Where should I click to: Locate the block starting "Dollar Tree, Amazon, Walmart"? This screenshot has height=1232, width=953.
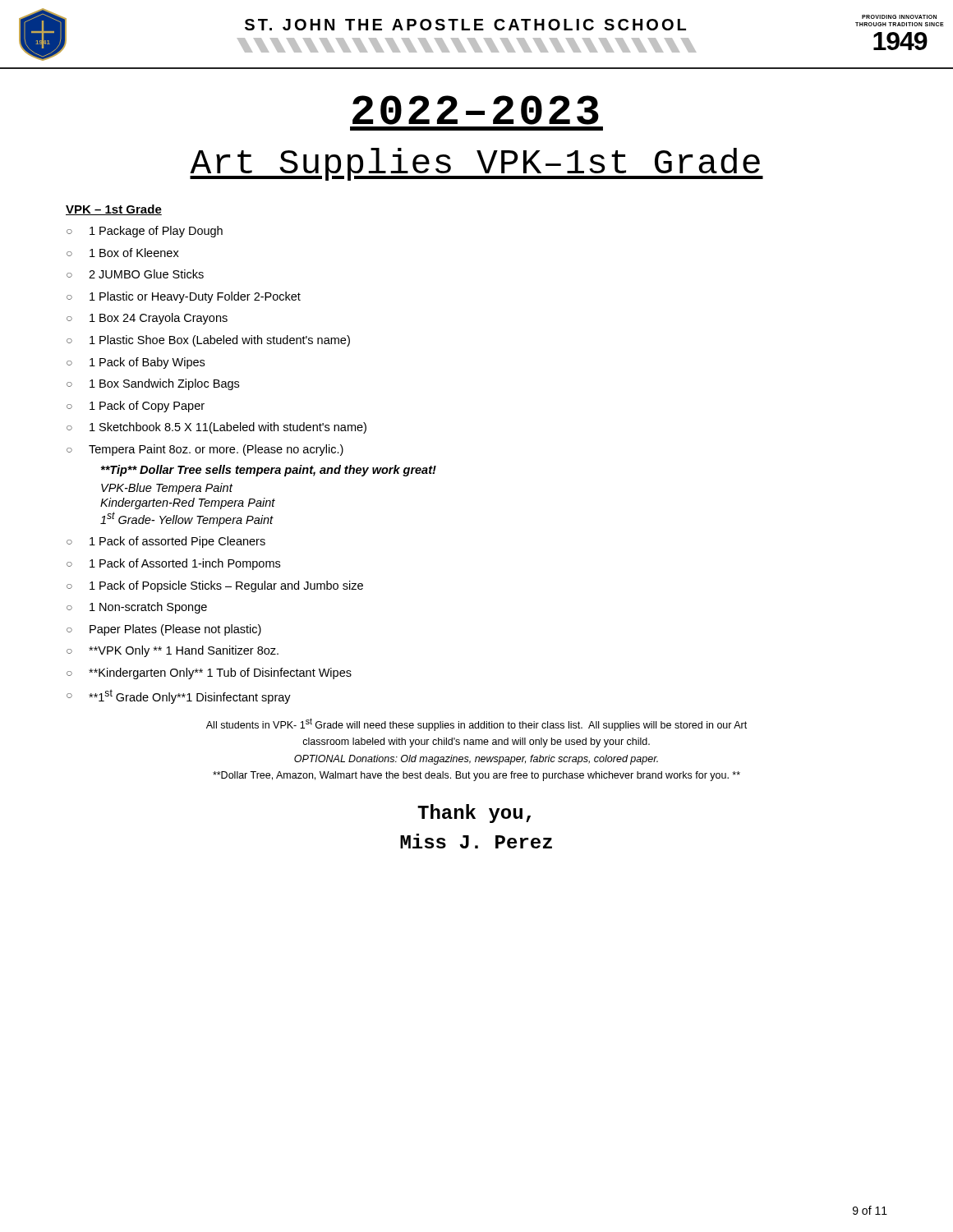(476, 775)
